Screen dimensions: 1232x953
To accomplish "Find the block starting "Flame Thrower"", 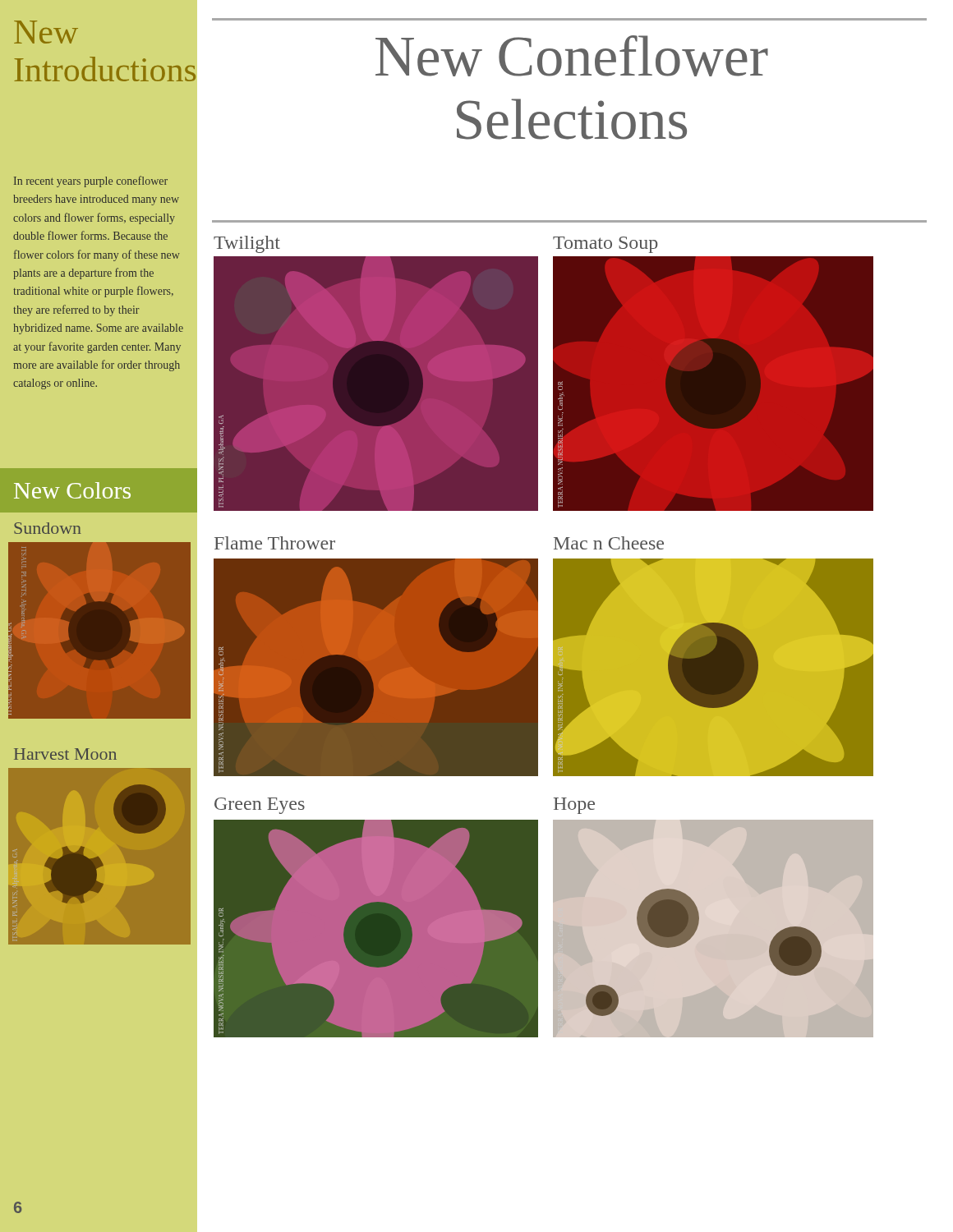I will point(274,543).
